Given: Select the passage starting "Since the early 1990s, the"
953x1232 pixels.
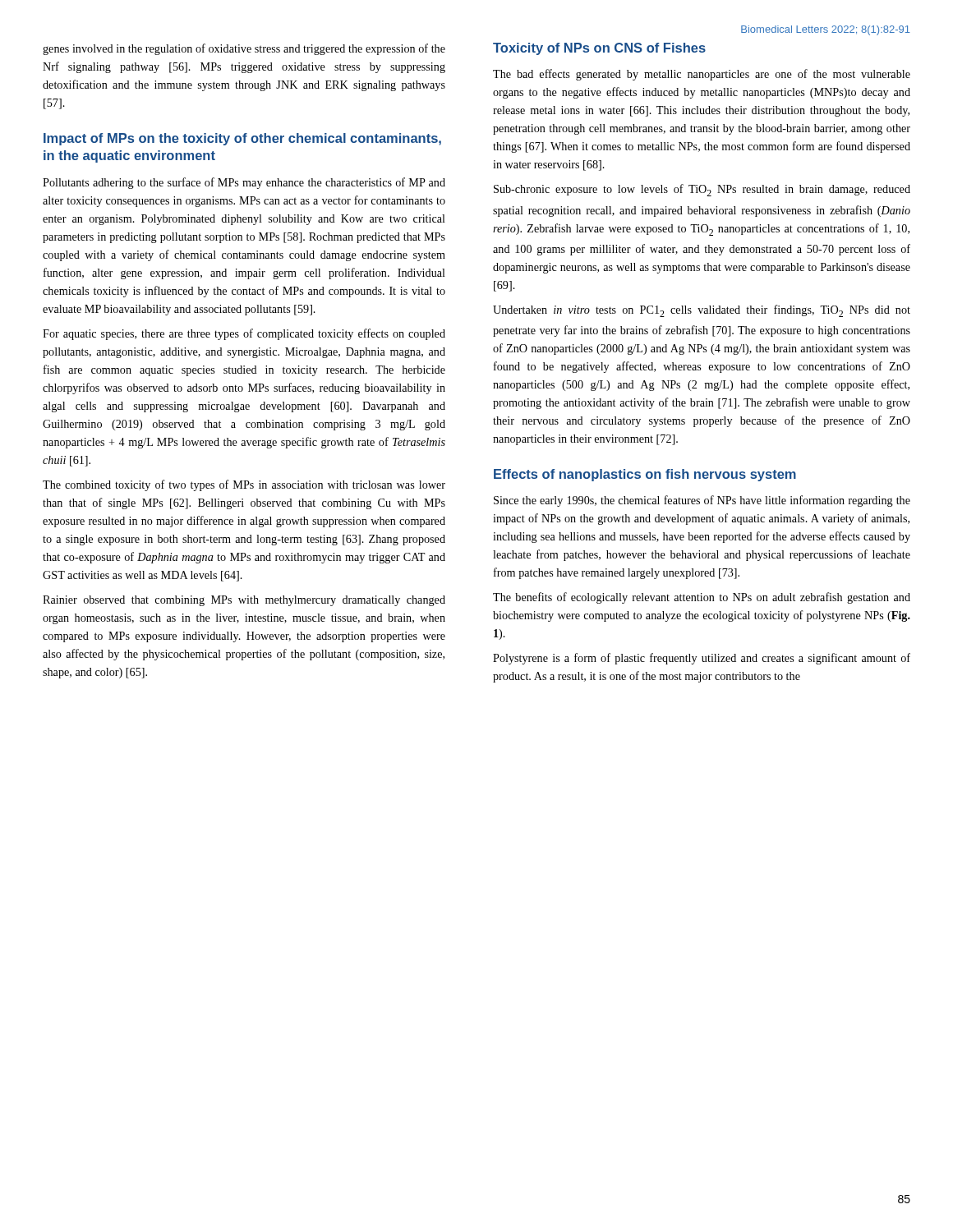Looking at the screenshot, I should tap(702, 588).
